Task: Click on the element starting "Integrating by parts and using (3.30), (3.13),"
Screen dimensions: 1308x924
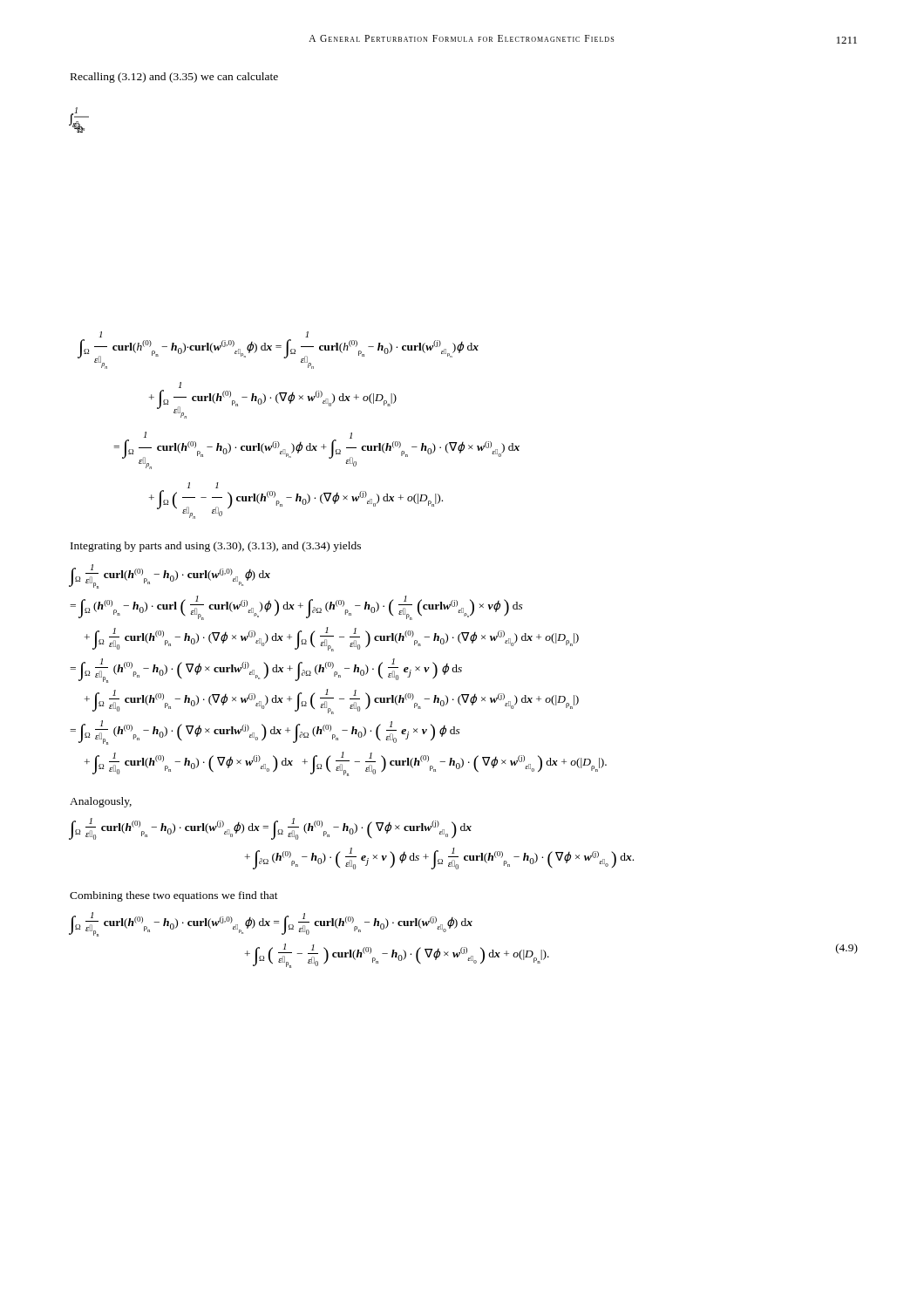Action: [216, 546]
